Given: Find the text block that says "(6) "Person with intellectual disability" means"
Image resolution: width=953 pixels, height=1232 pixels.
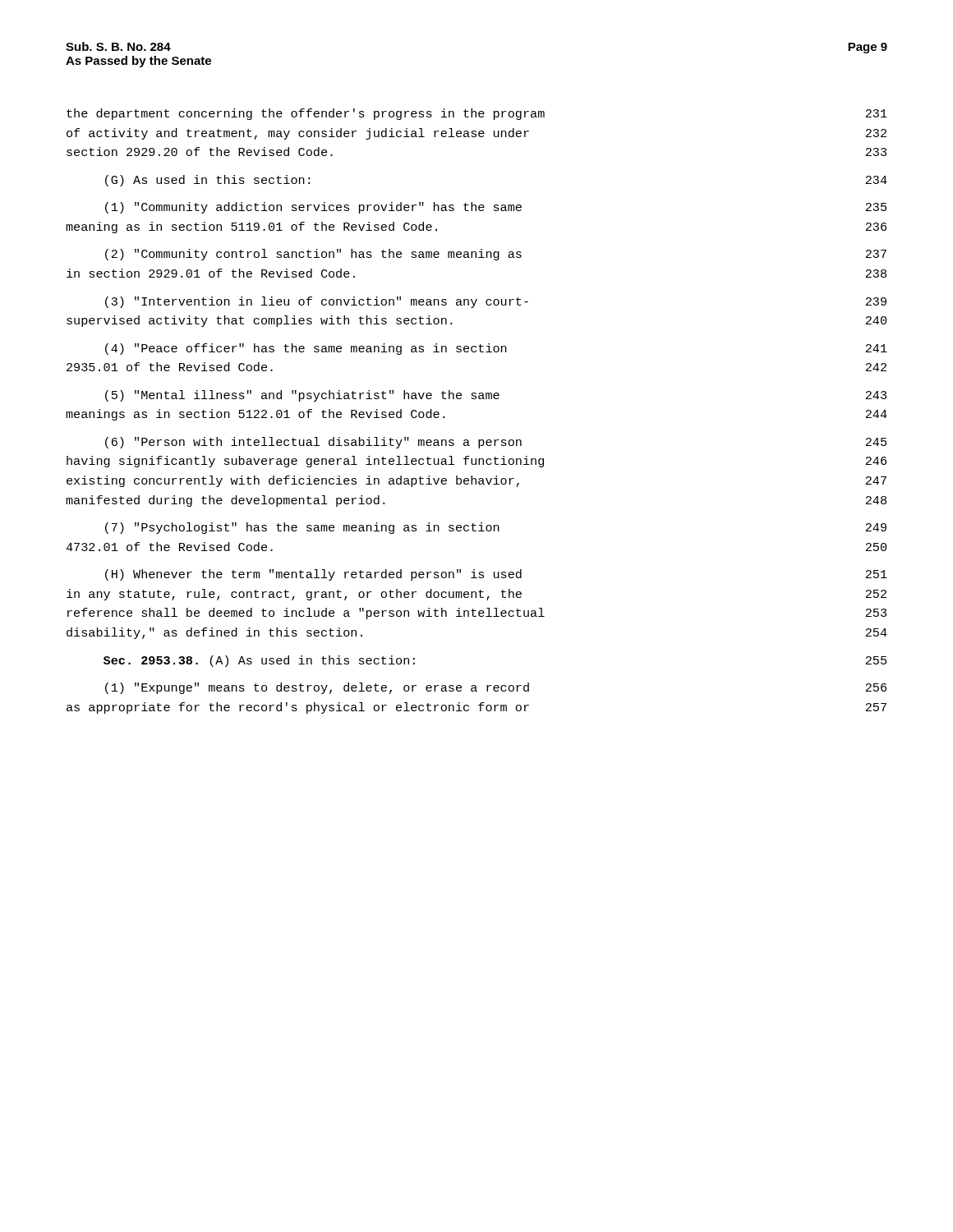Looking at the screenshot, I should pyautogui.click(x=476, y=472).
